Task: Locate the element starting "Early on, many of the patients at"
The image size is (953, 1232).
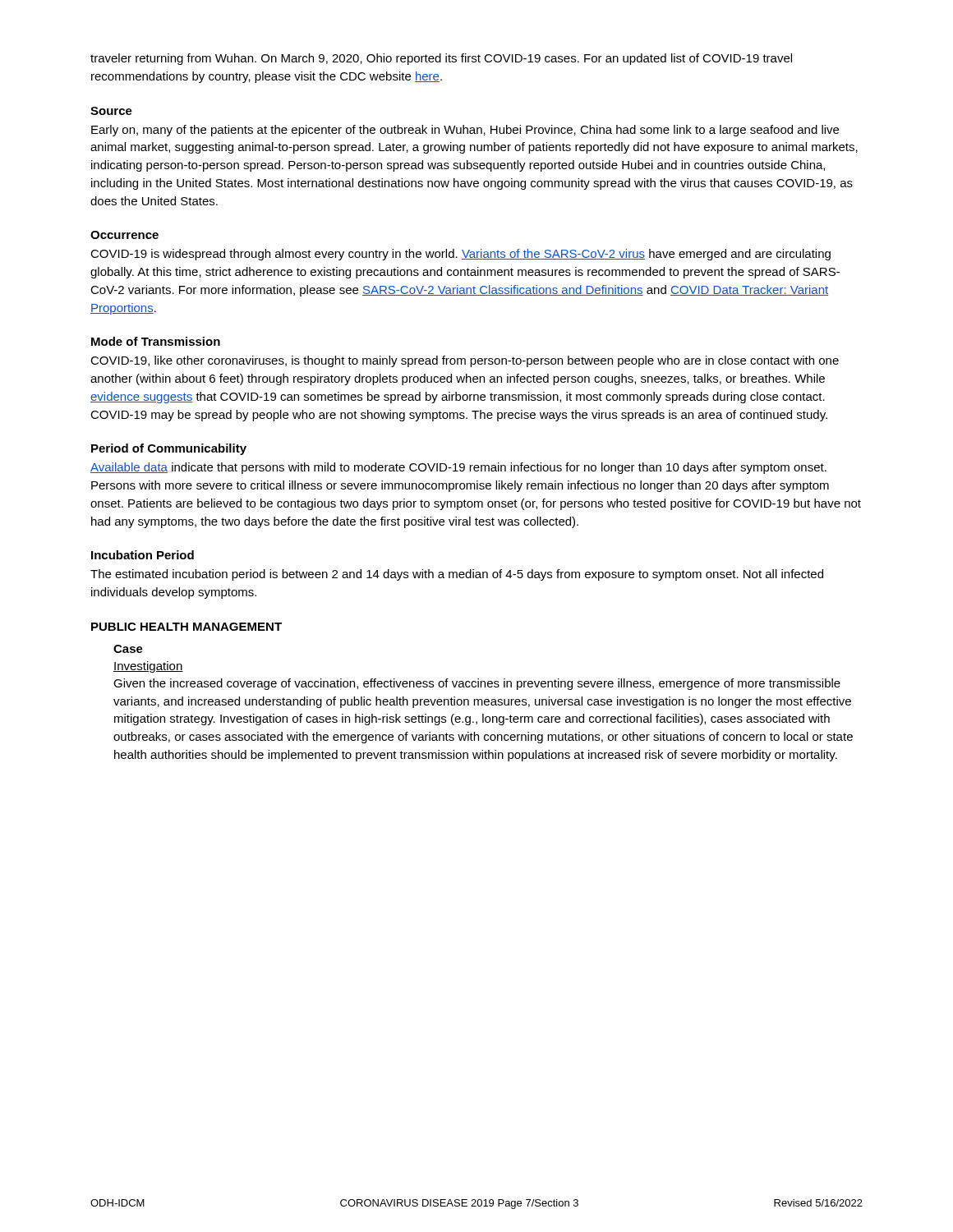Action: [474, 165]
